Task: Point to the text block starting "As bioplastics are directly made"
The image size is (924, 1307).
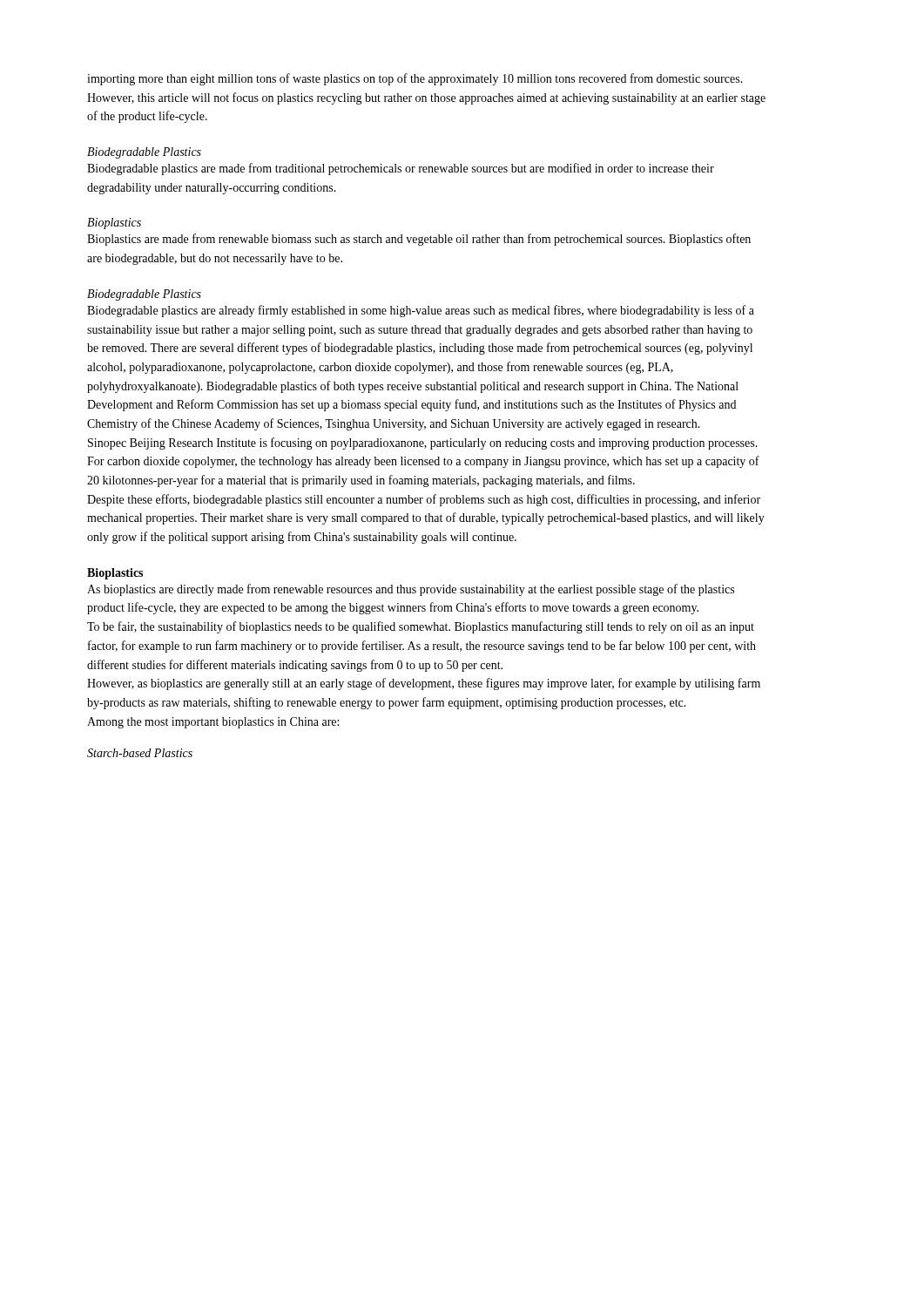Action: 427,656
